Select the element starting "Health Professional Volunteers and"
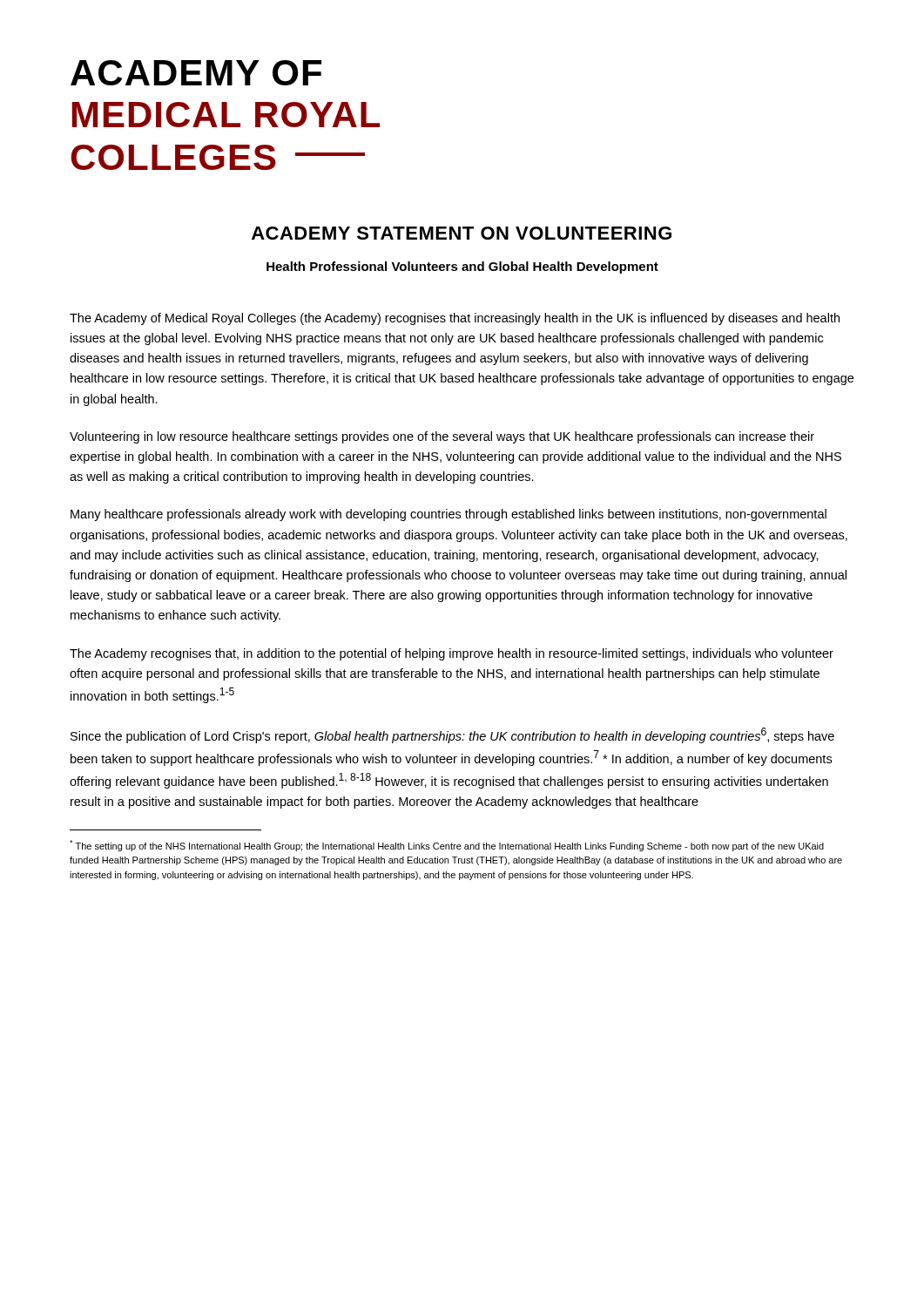This screenshot has width=924, height=1307. [x=462, y=266]
